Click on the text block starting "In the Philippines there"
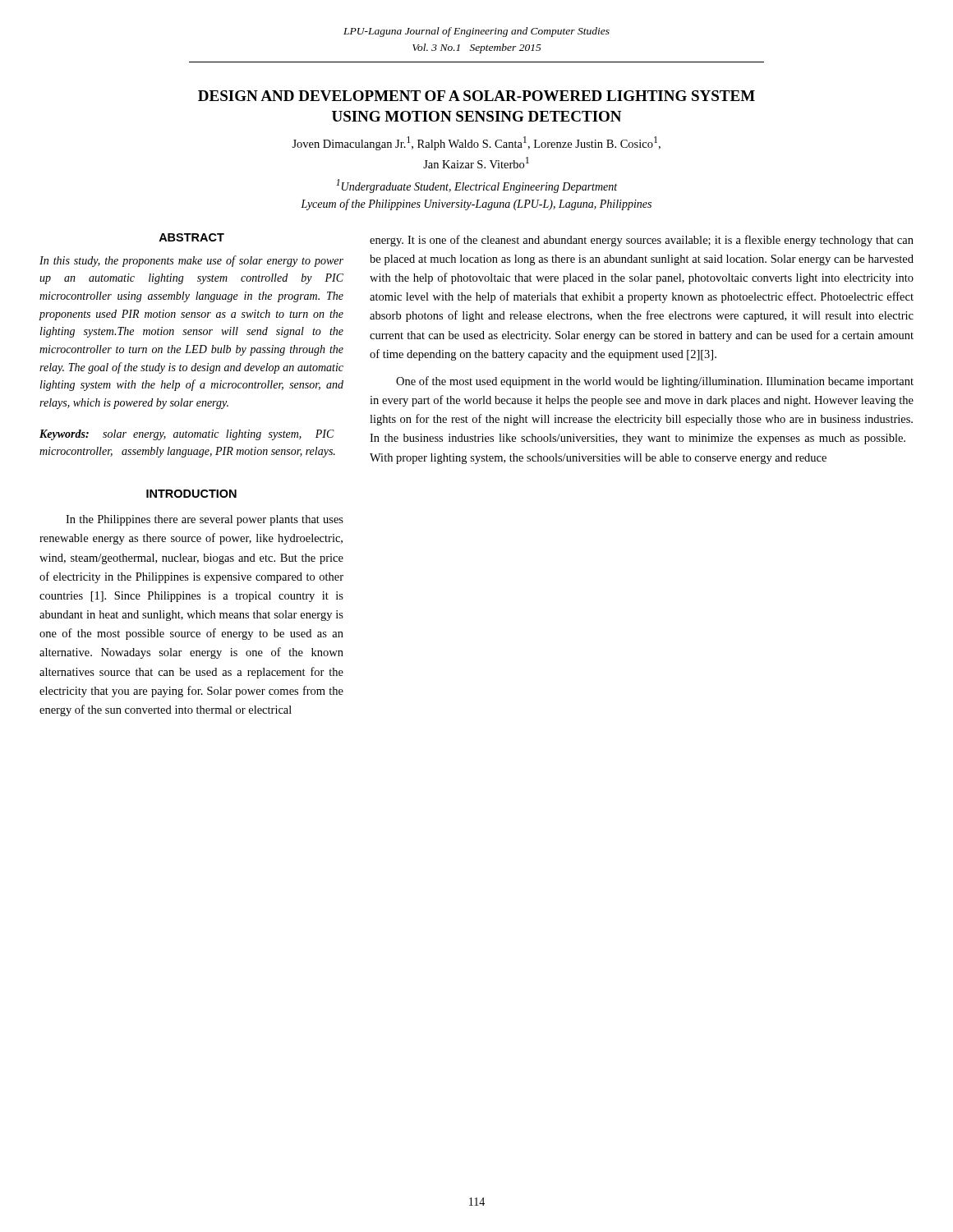 (191, 614)
